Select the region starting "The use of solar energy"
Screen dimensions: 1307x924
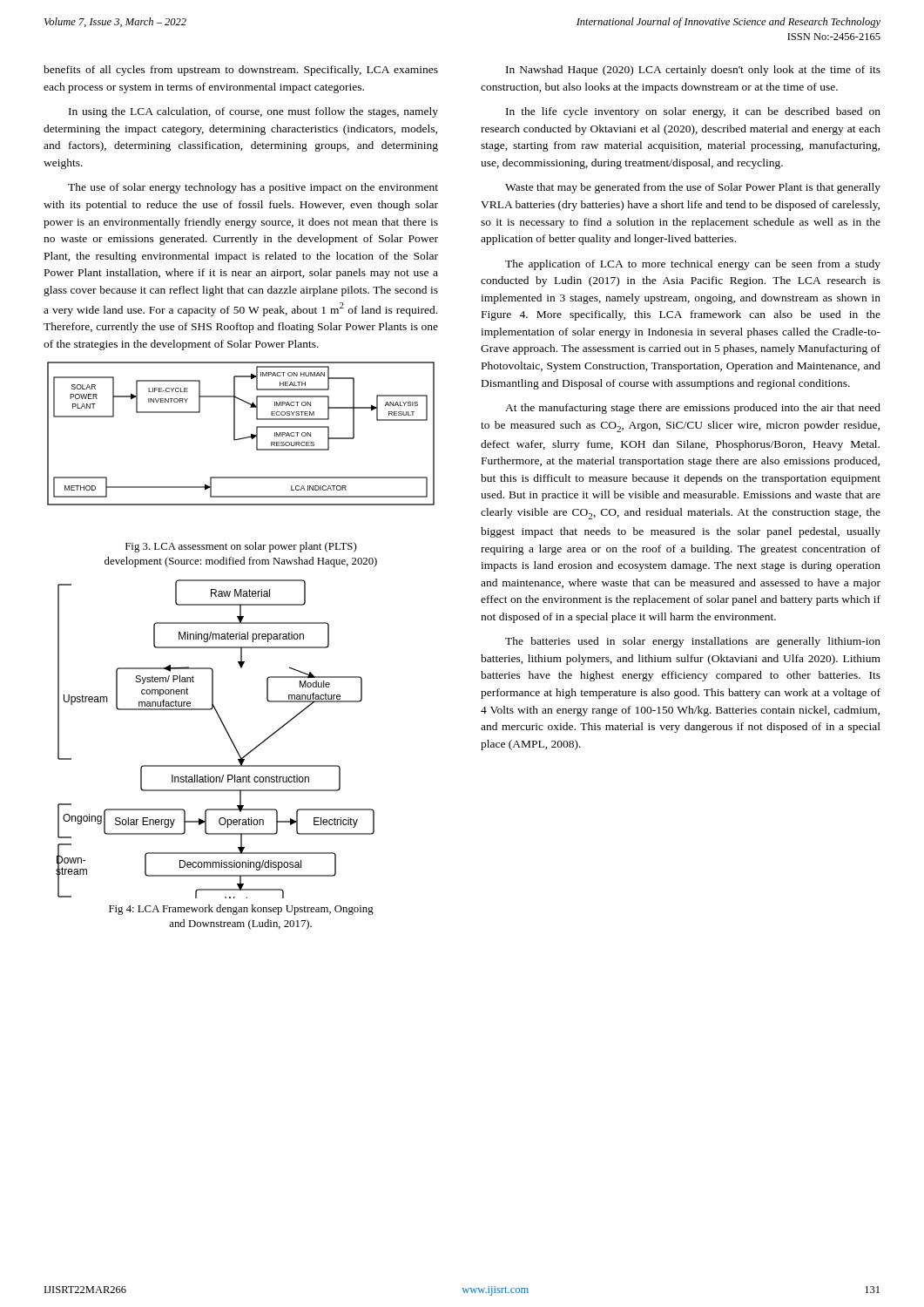pos(241,266)
